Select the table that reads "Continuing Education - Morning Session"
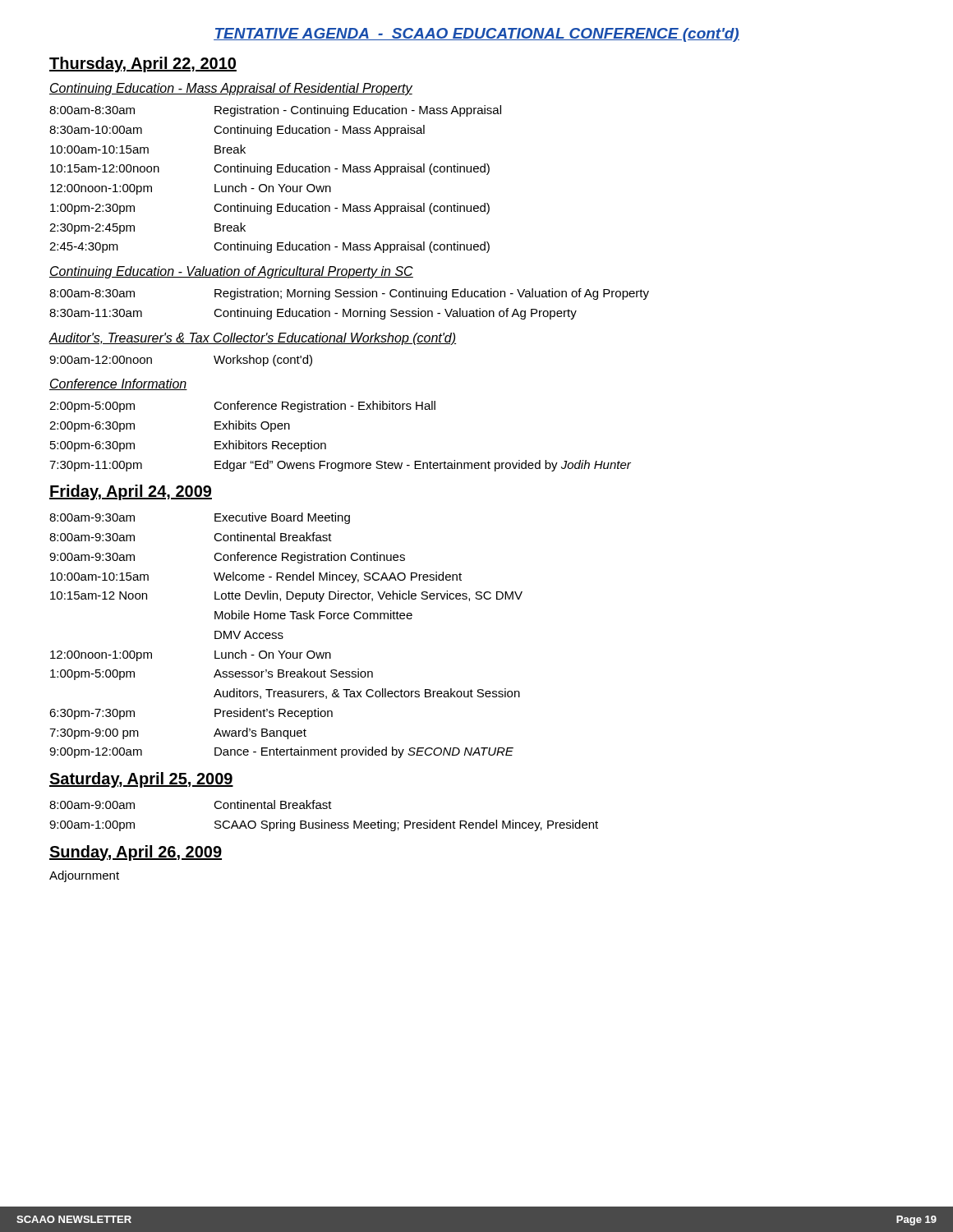Screen dimensions: 1232x953 click(476, 303)
